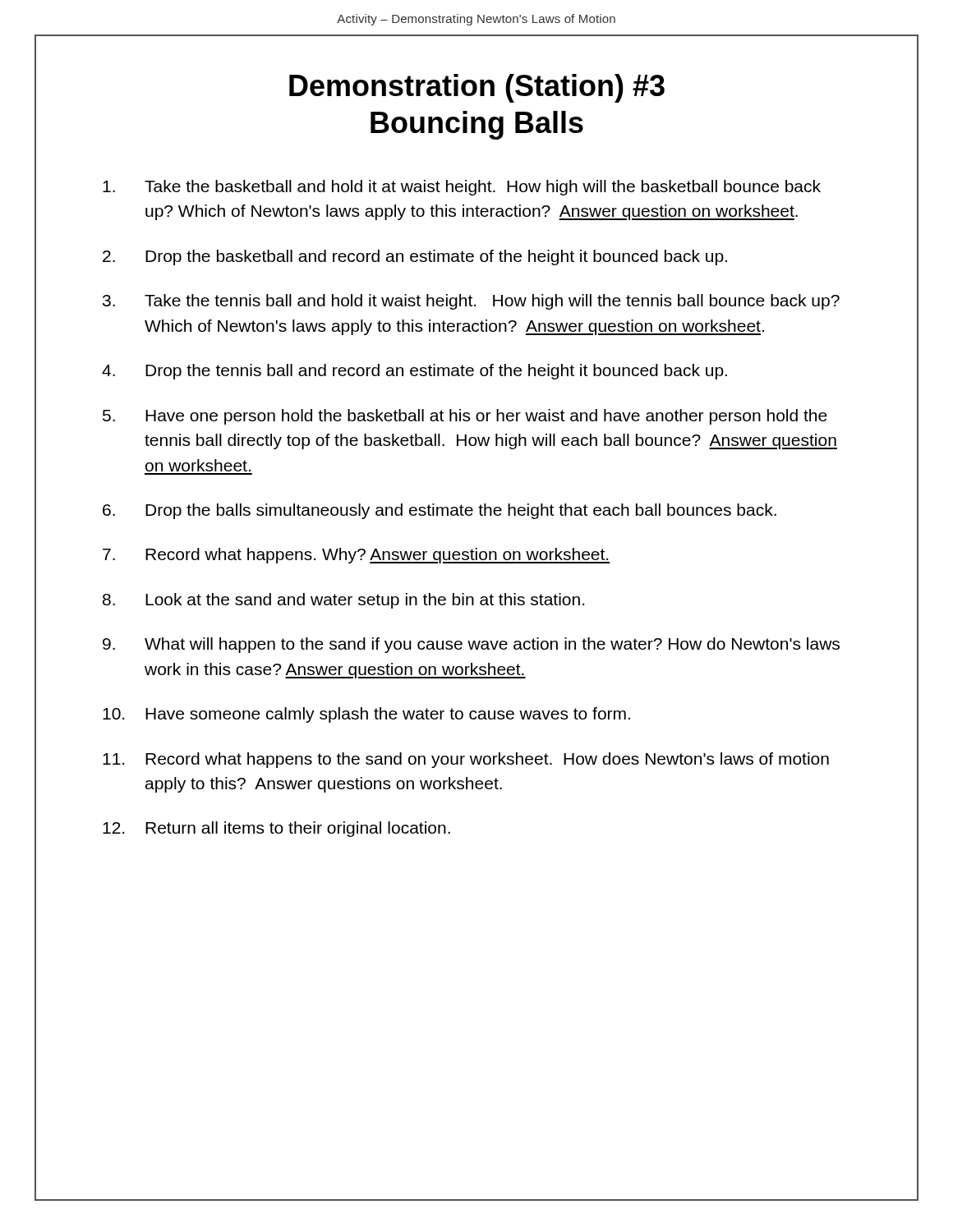Point to the text block starting "6. Drop the"

click(476, 510)
